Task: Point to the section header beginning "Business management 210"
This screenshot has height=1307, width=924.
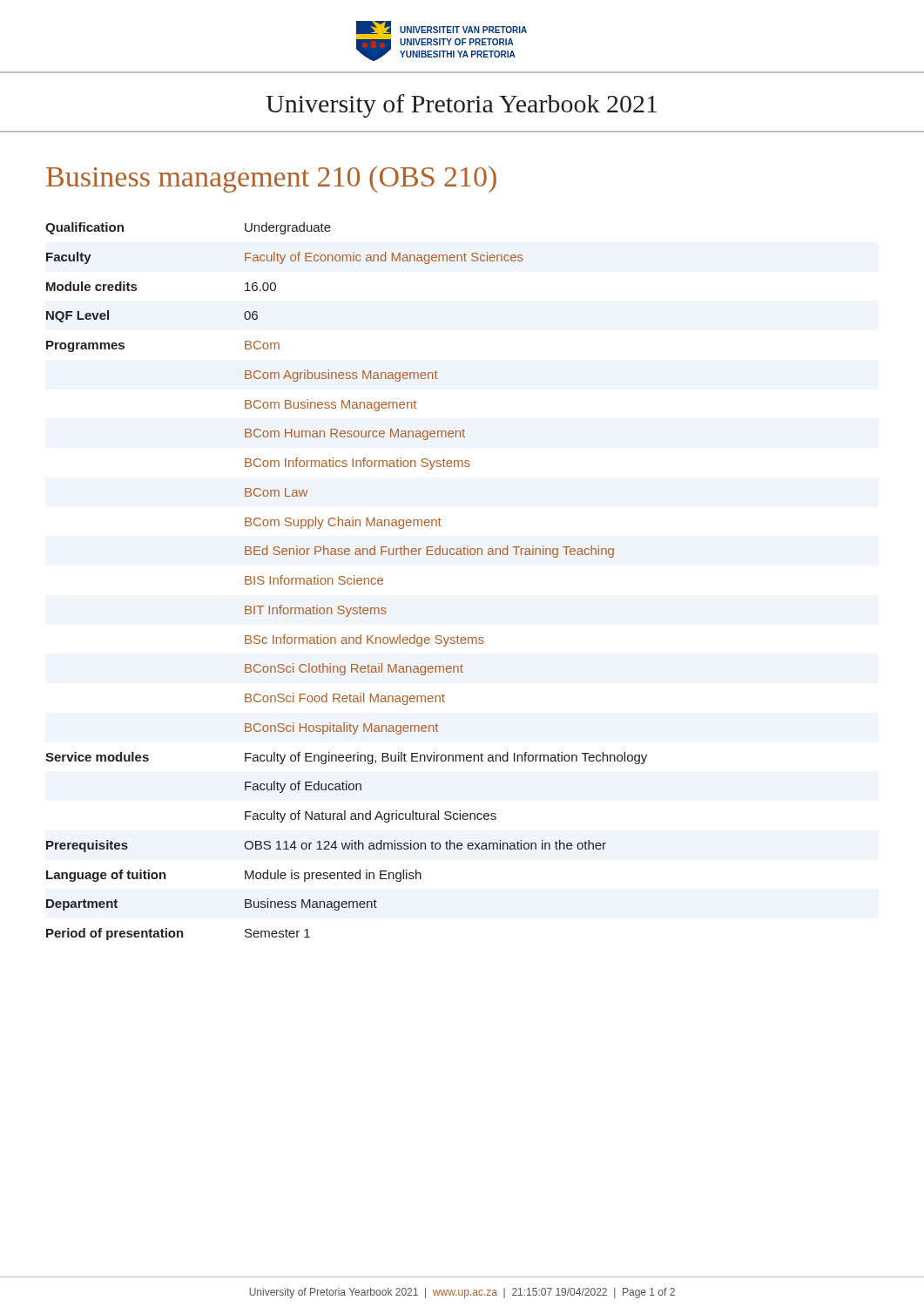Action: click(x=462, y=177)
